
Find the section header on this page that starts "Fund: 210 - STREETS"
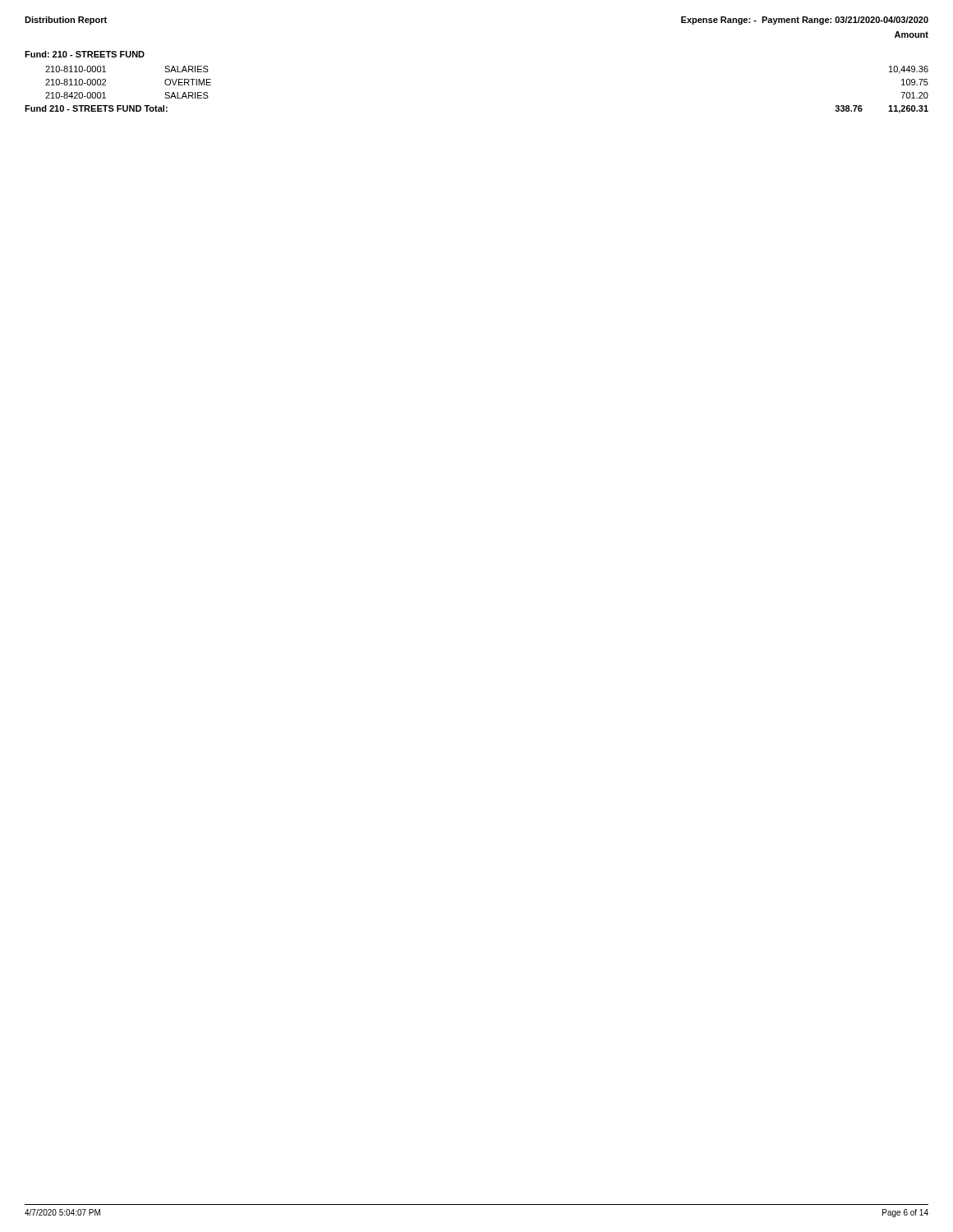(85, 54)
